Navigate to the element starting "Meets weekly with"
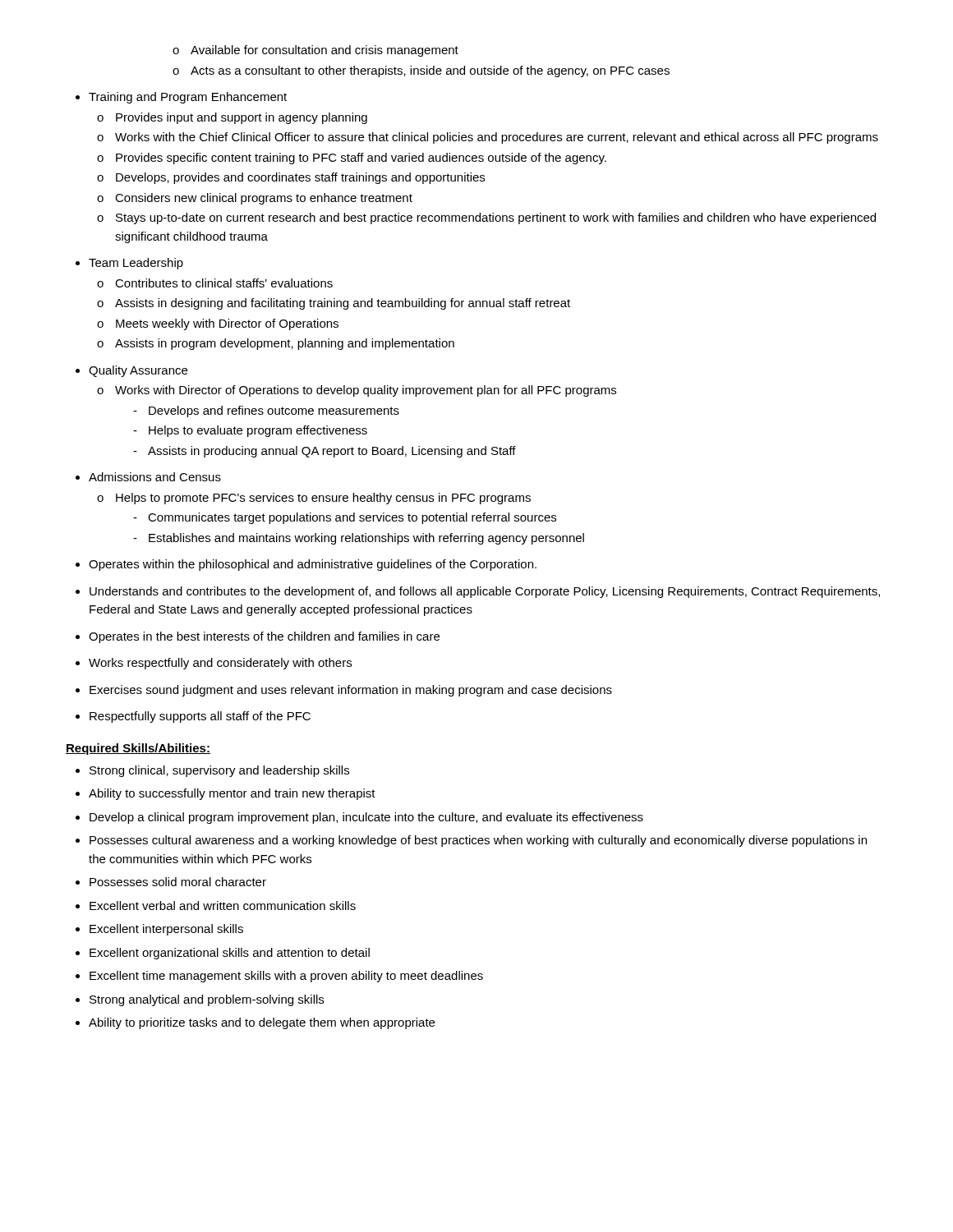This screenshot has width=953, height=1232. point(227,323)
